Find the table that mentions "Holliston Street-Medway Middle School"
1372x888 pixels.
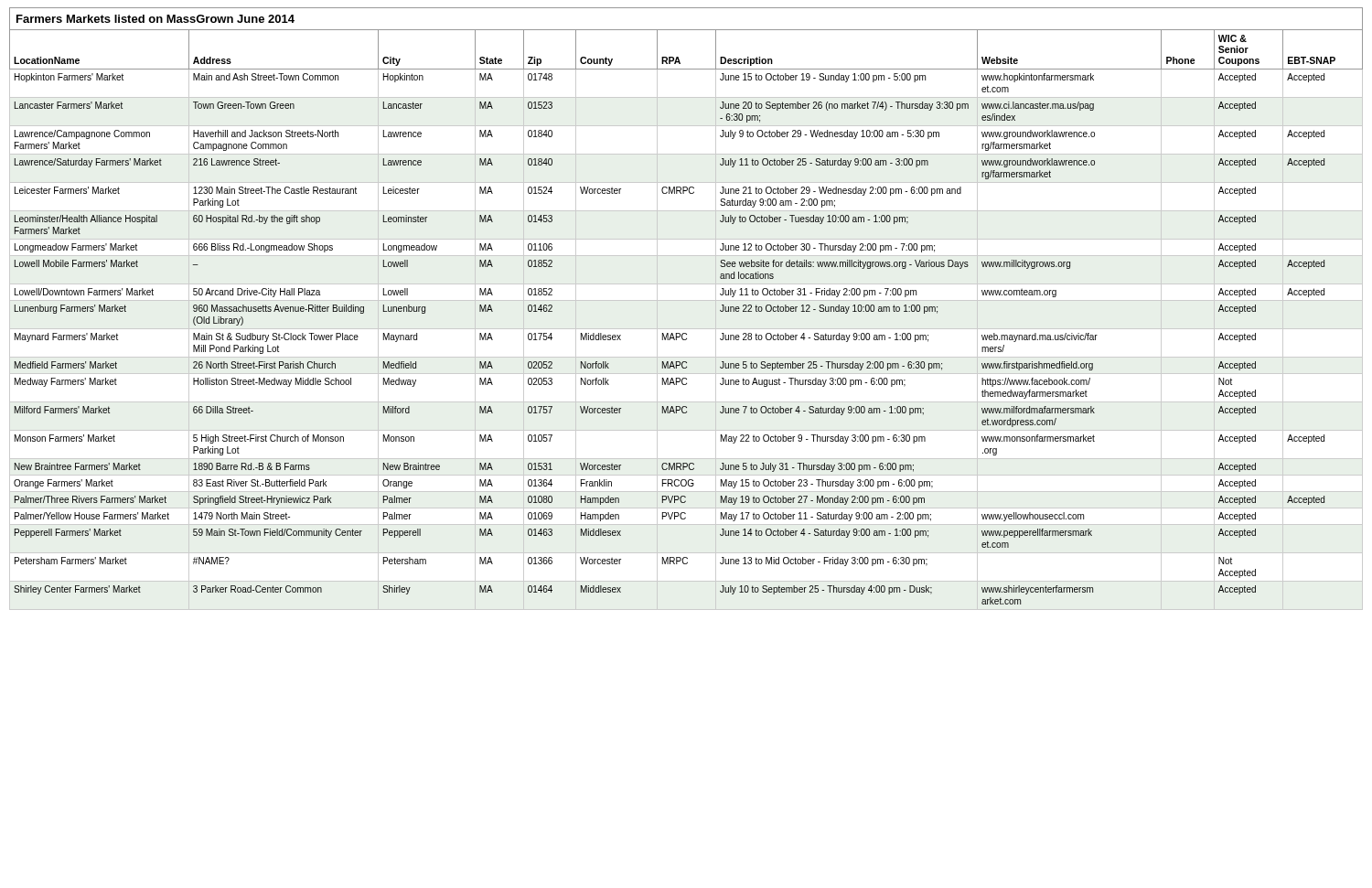pyautogui.click(x=686, y=320)
